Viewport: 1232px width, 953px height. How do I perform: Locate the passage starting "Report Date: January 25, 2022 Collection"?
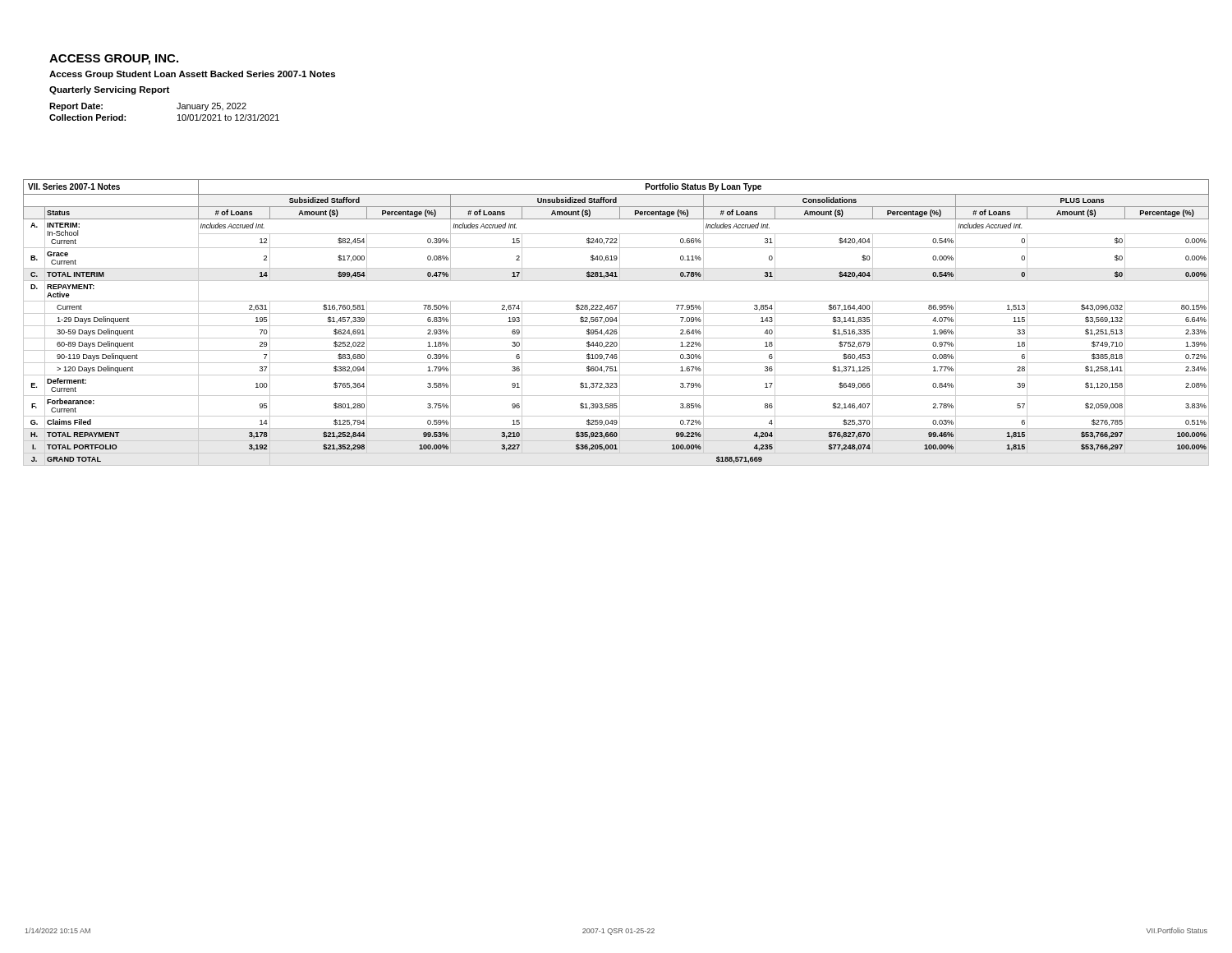click(x=76, y=106)
